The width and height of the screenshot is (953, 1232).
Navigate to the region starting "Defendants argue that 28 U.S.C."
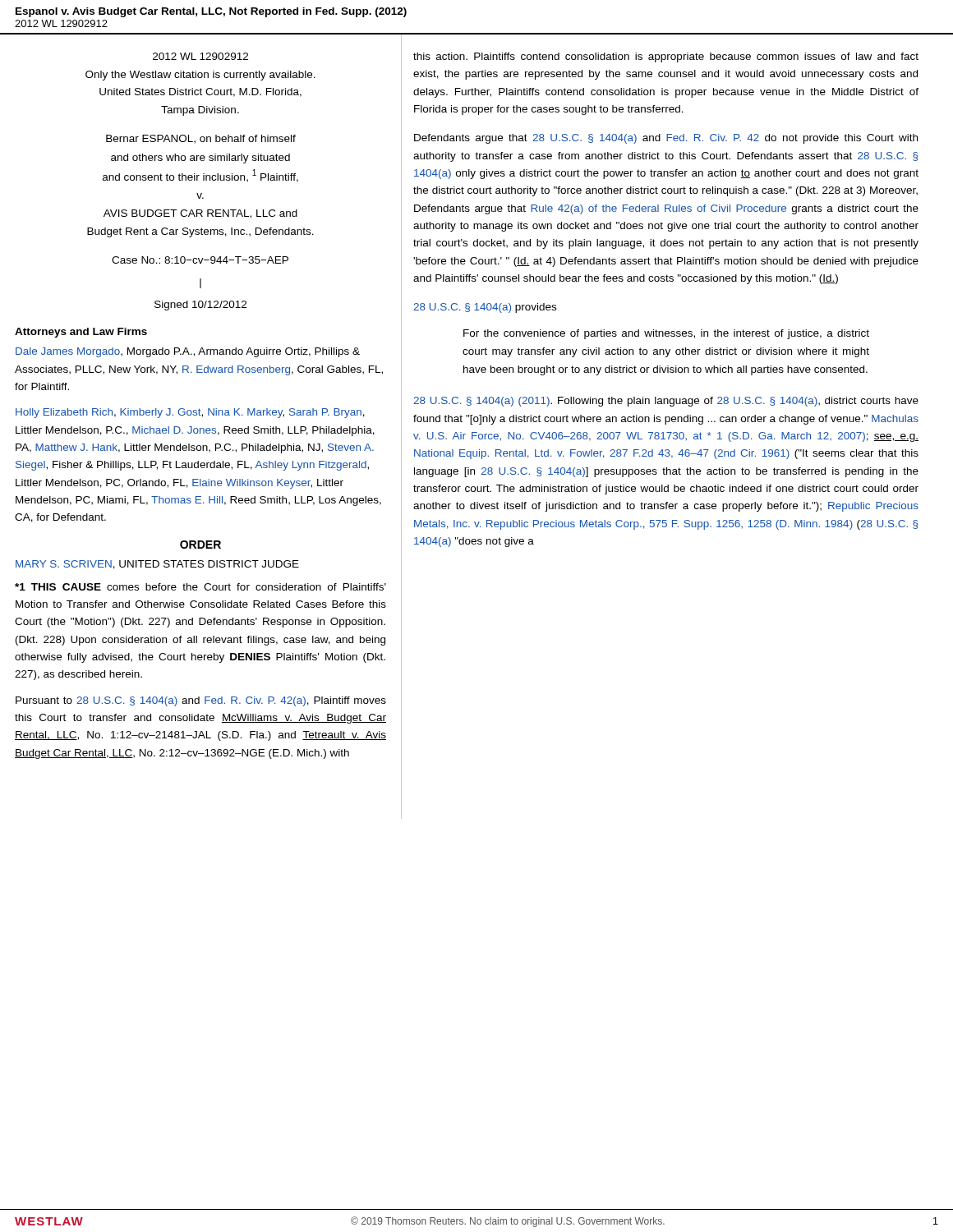(666, 208)
